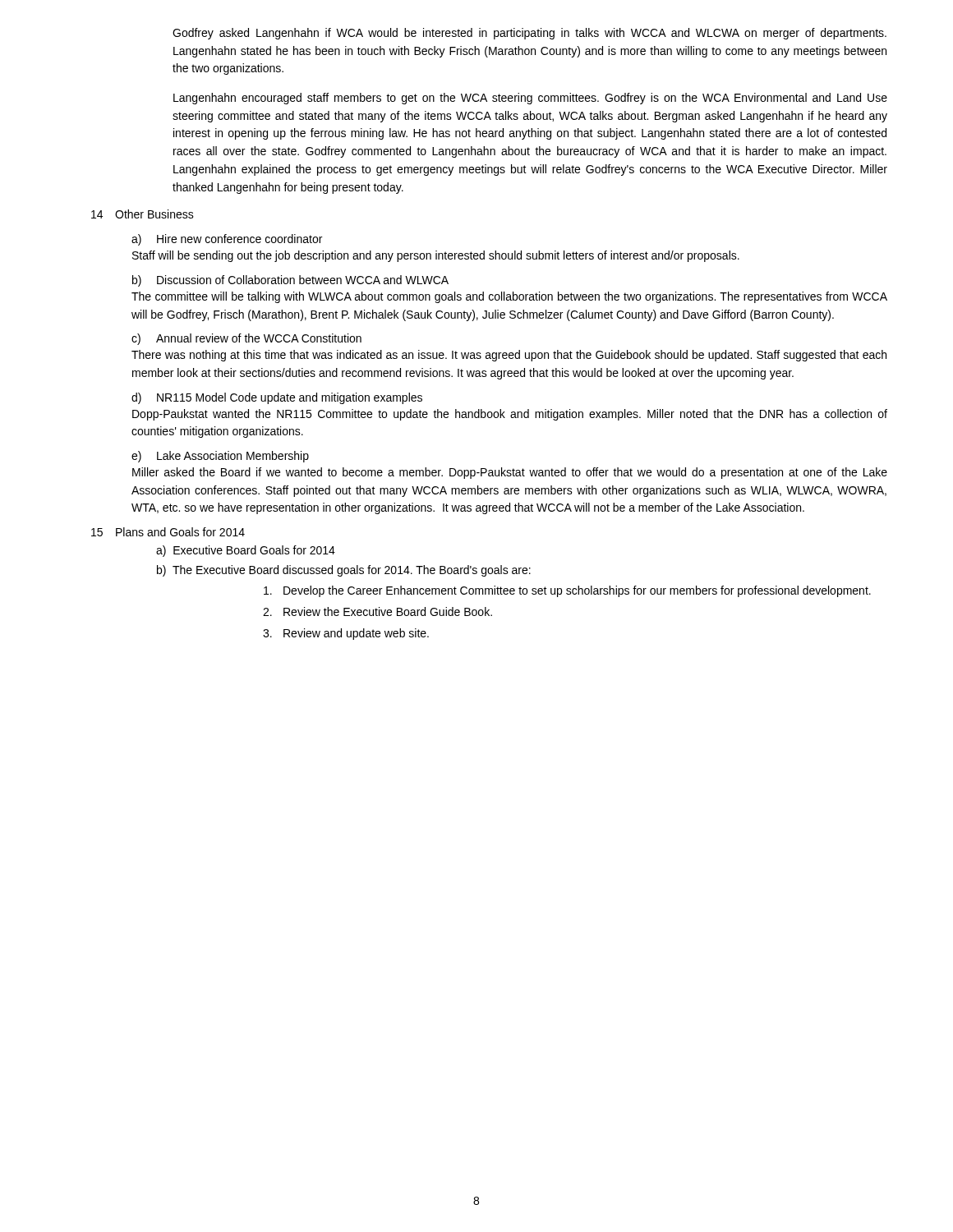Locate the text block starting "Develop the Career Enhancement Committee to set"

coord(575,592)
